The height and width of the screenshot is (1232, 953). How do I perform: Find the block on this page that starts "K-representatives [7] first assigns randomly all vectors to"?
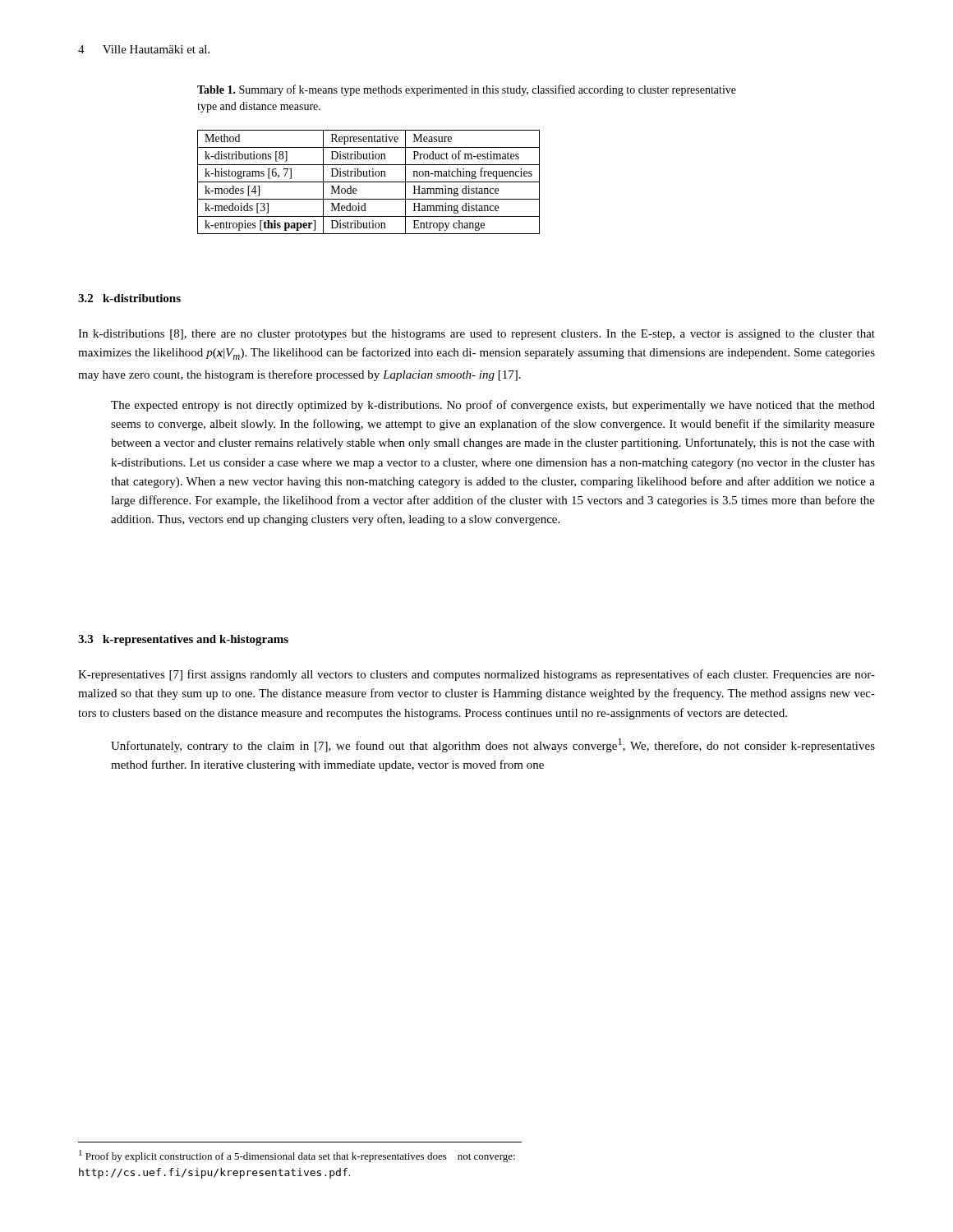pos(476,720)
